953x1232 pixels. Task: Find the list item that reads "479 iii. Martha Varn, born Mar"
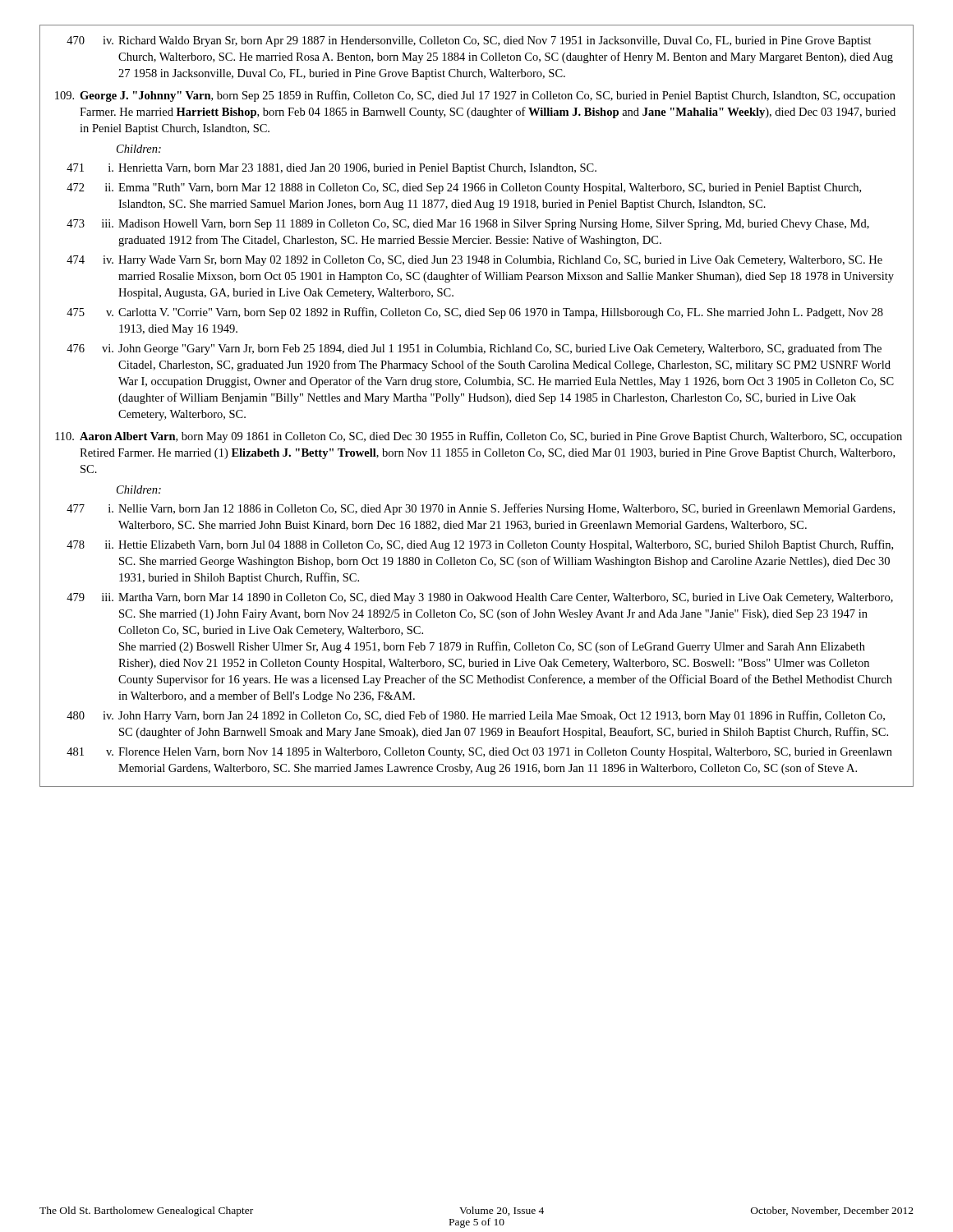point(476,646)
